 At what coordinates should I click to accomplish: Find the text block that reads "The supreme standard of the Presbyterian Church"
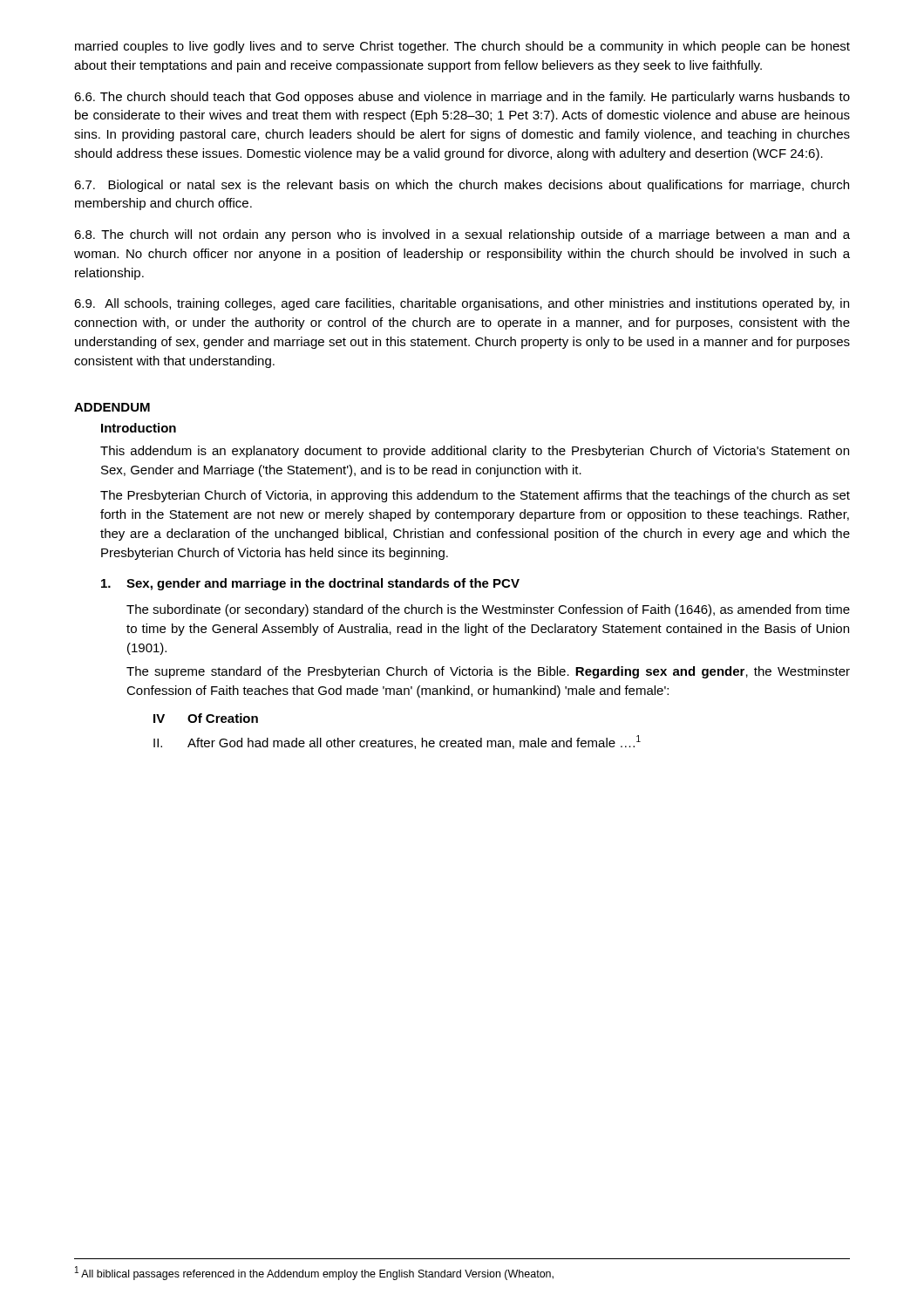(x=488, y=681)
